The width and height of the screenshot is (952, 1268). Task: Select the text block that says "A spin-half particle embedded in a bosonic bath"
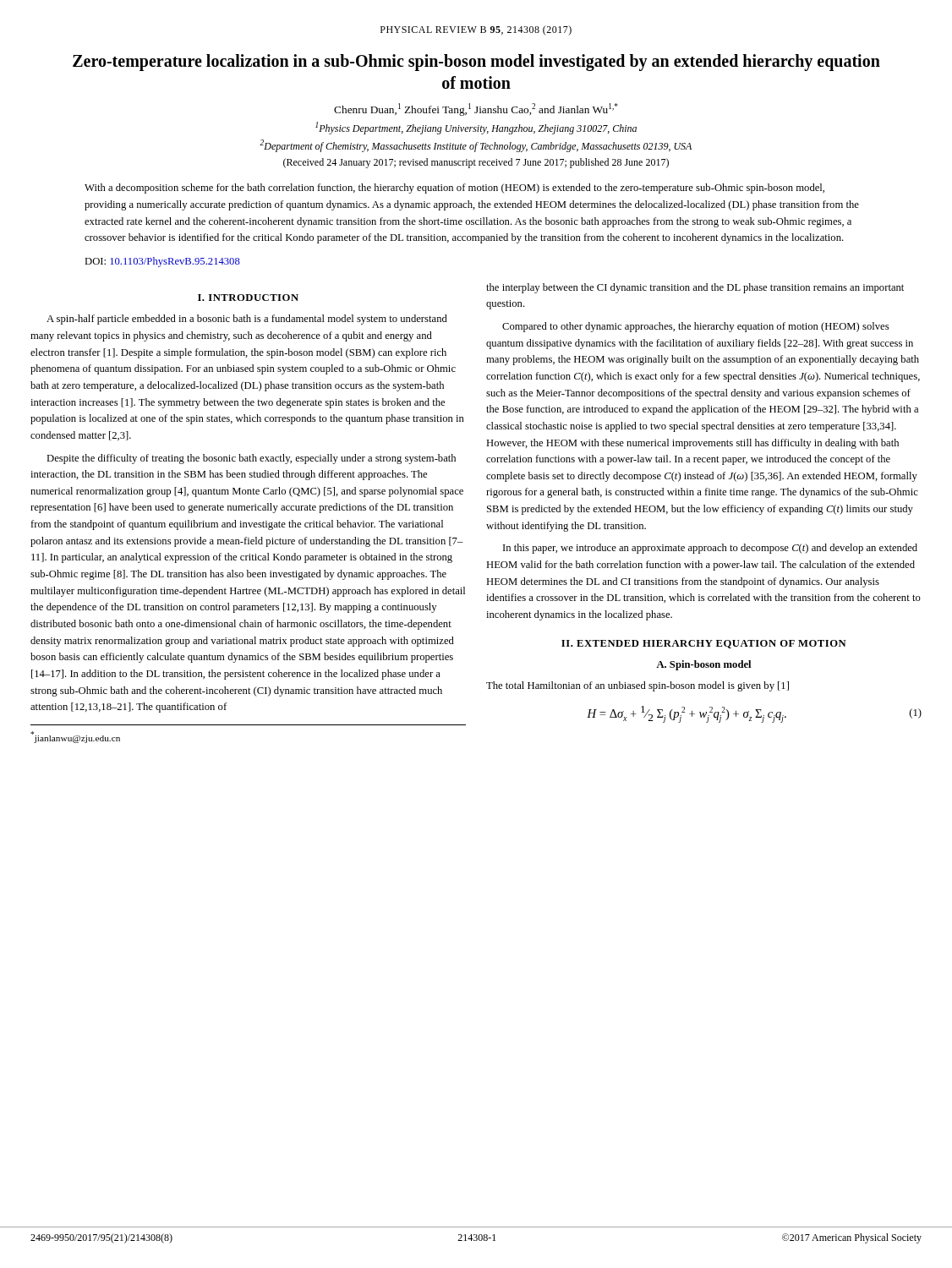pos(248,514)
